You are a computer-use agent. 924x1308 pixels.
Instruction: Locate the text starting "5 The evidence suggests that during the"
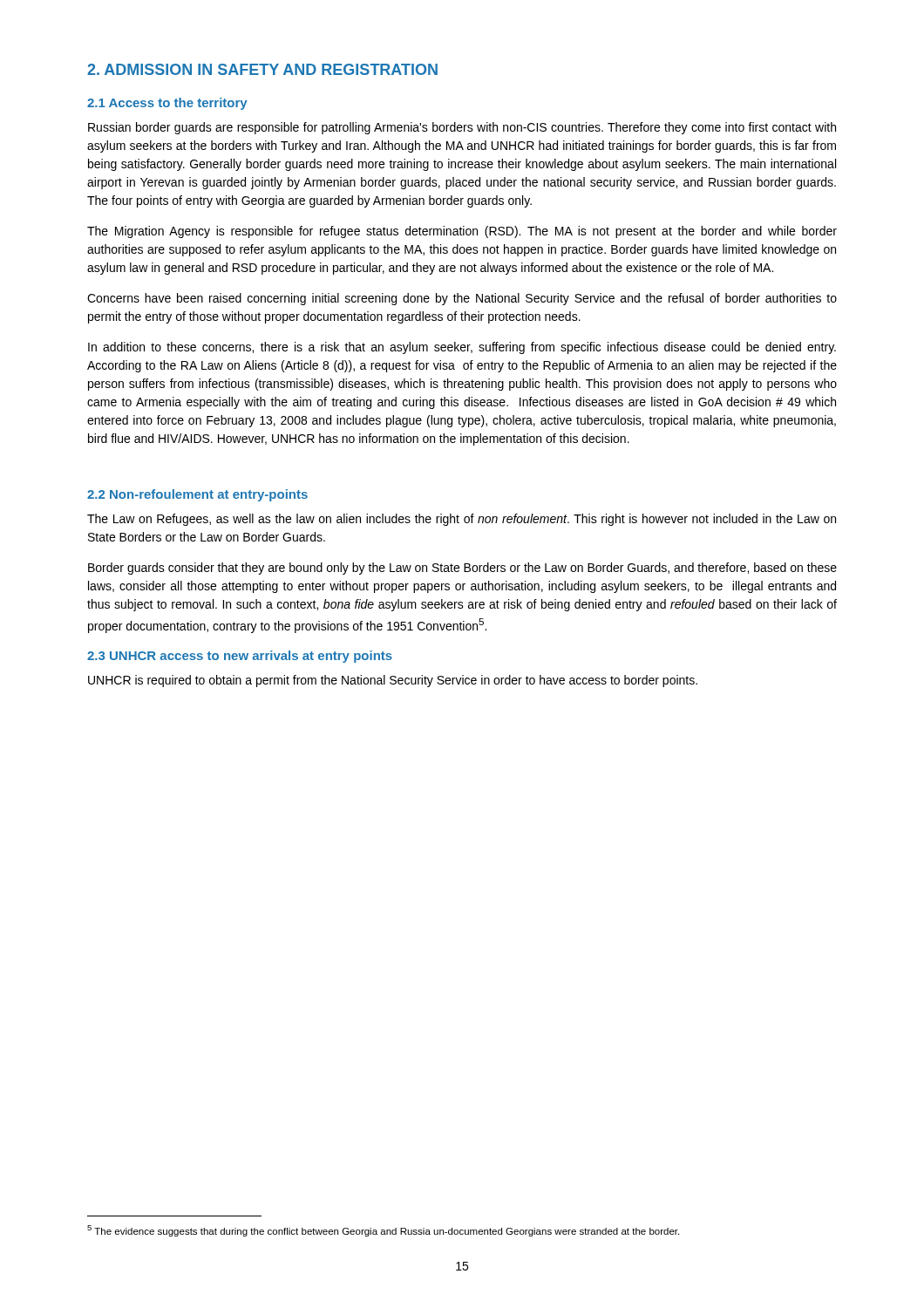click(384, 1230)
